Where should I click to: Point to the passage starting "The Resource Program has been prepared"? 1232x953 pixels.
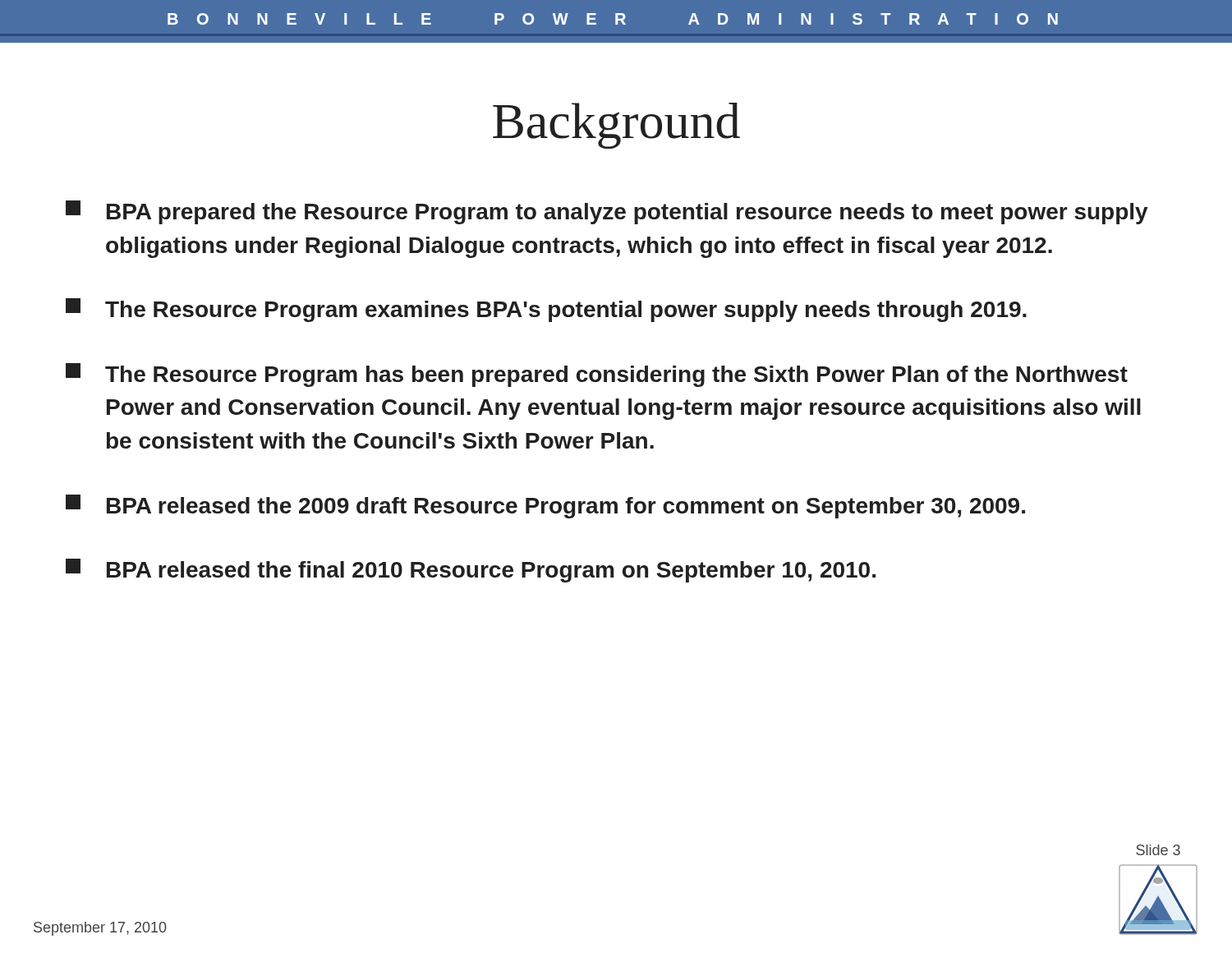click(x=608, y=408)
